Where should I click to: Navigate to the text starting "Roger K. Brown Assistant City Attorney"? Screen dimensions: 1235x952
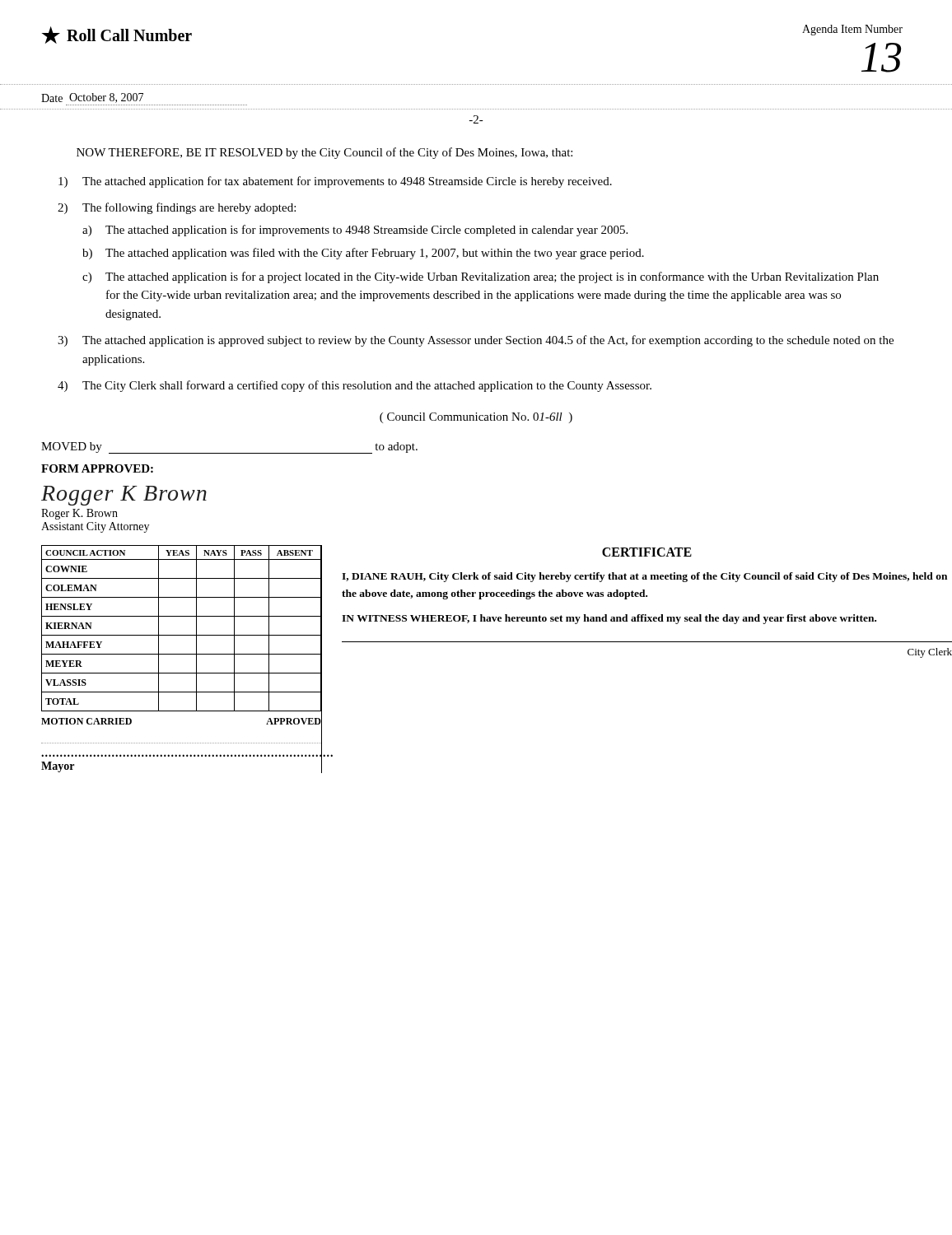79,514
